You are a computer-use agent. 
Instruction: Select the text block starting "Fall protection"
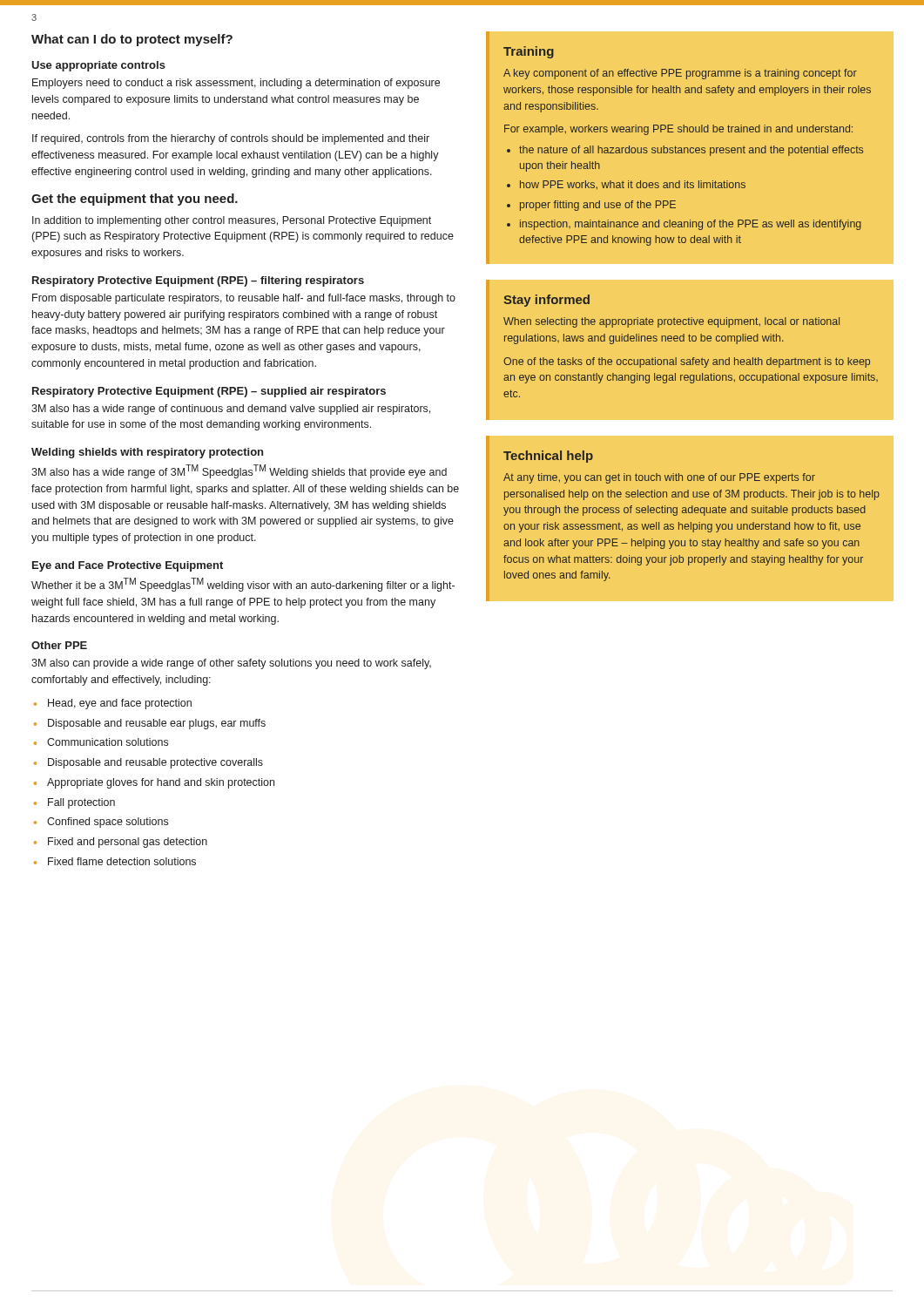[x=74, y=803]
